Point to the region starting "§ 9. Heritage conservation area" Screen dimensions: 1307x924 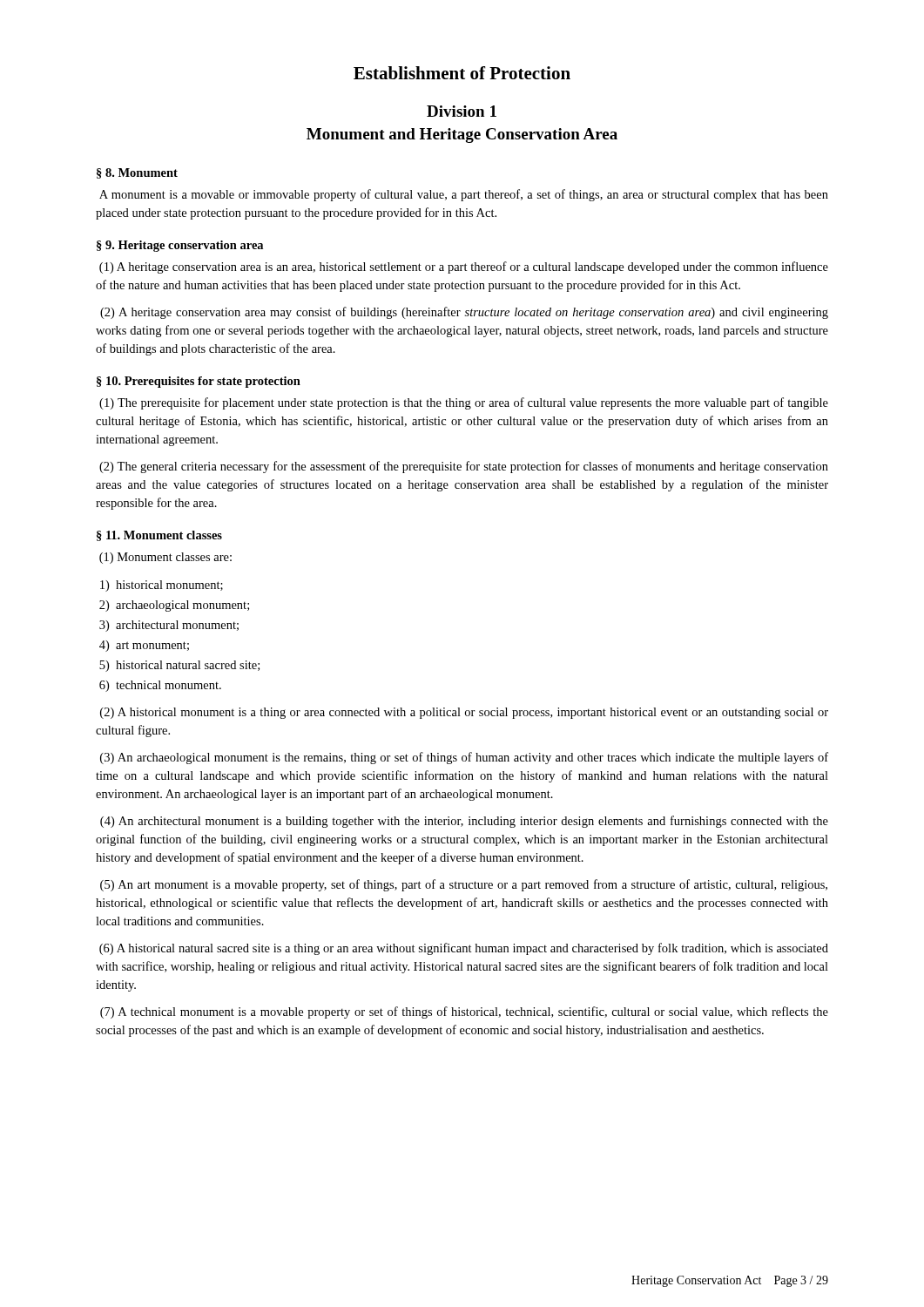(x=180, y=245)
